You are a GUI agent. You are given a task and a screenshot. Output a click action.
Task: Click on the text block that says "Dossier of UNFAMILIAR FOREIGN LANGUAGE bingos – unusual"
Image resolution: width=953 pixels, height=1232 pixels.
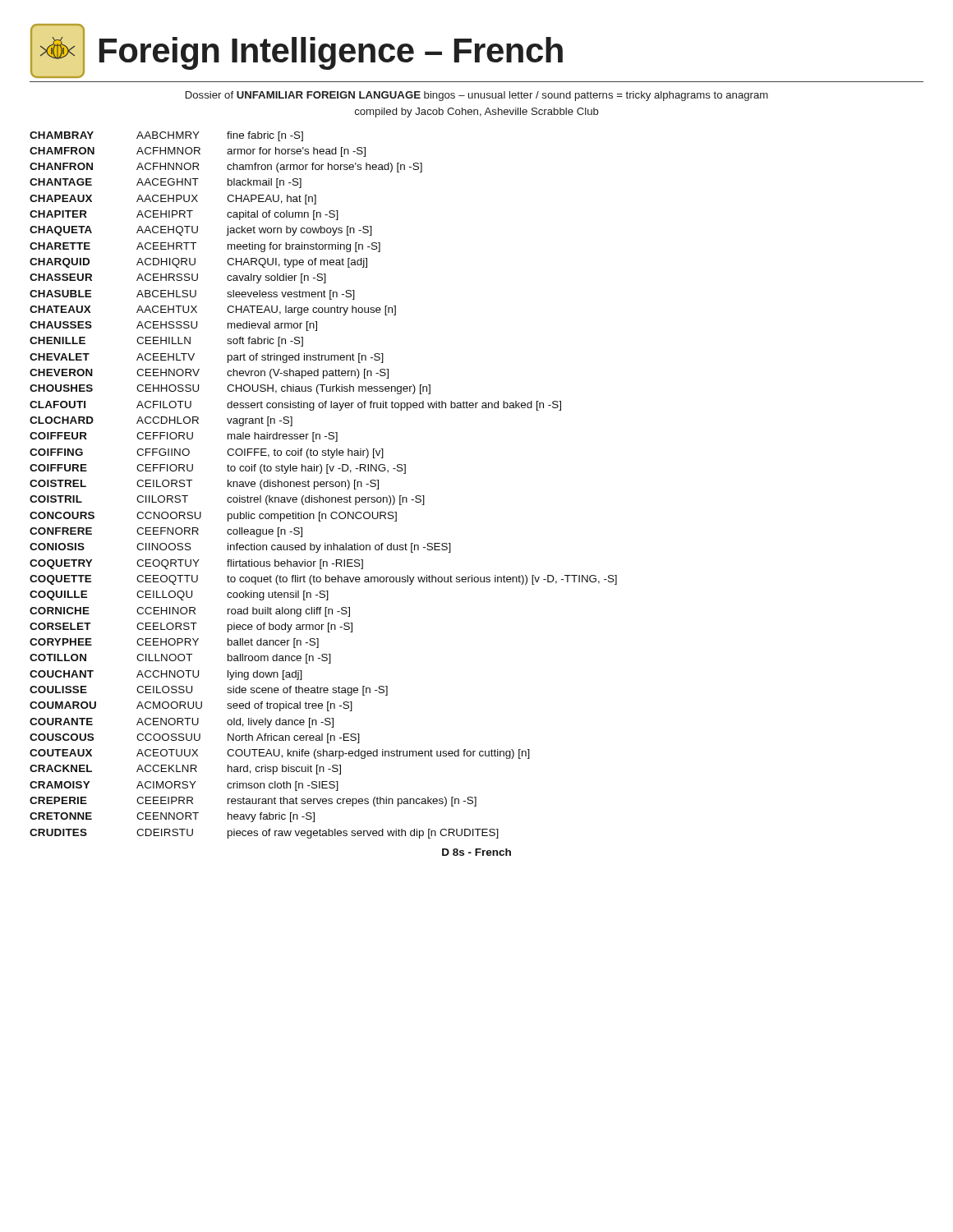(x=476, y=103)
